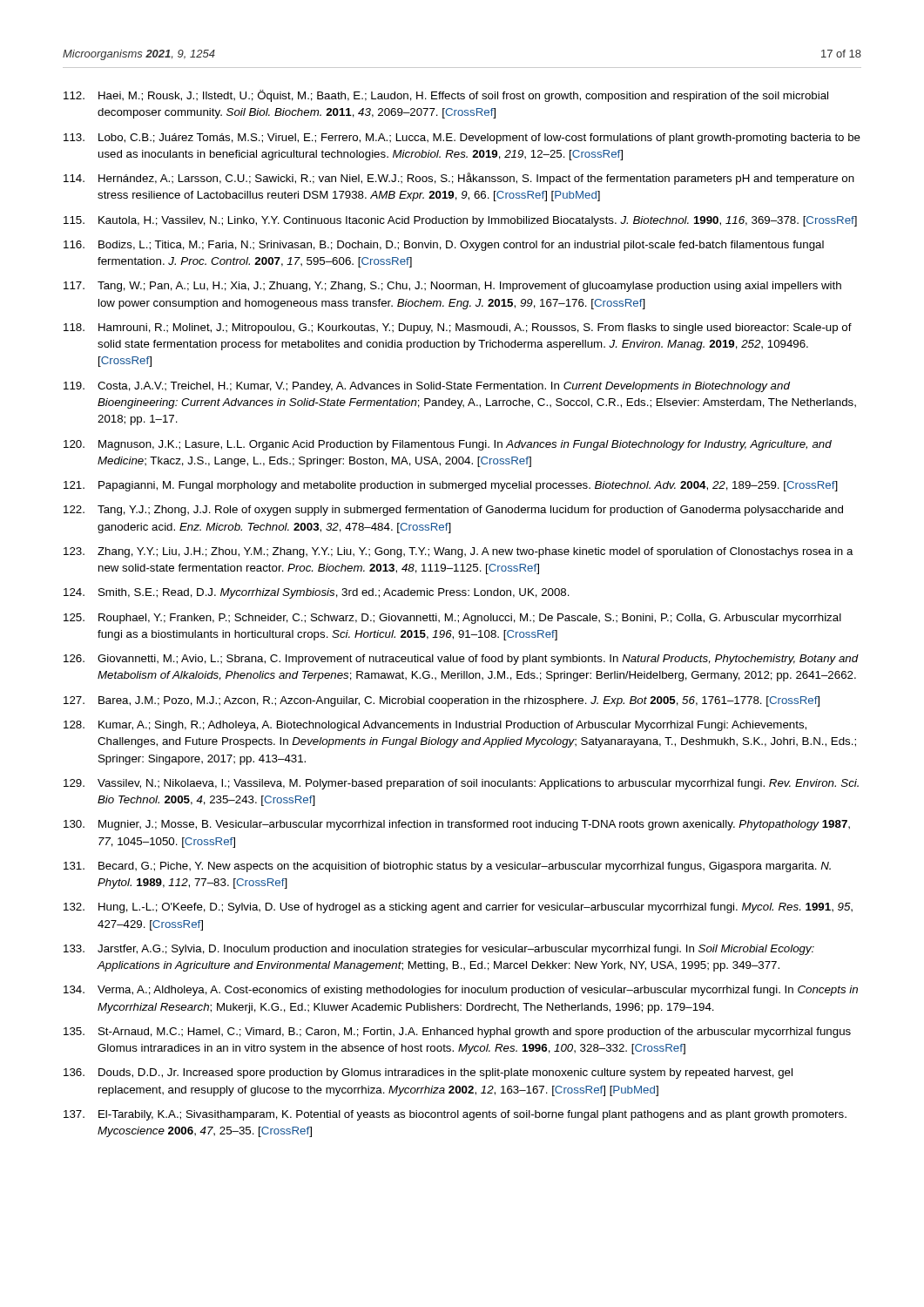The width and height of the screenshot is (924, 1307).
Task: Point to the region starting "123. Zhang, Y.Y.; Liu, J.H.;"
Action: click(462, 559)
